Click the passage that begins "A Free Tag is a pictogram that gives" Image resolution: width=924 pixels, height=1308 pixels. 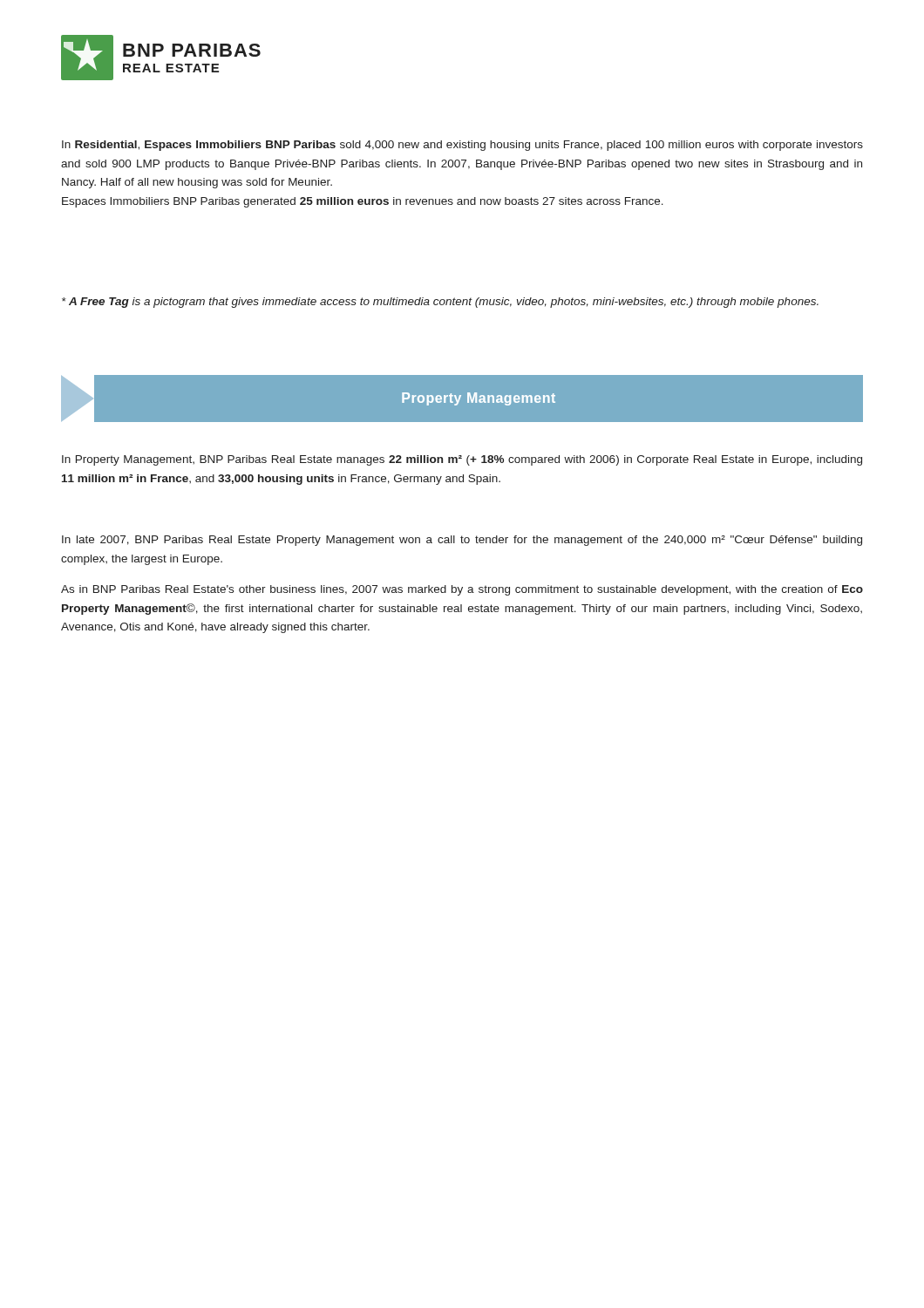point(440,301)
